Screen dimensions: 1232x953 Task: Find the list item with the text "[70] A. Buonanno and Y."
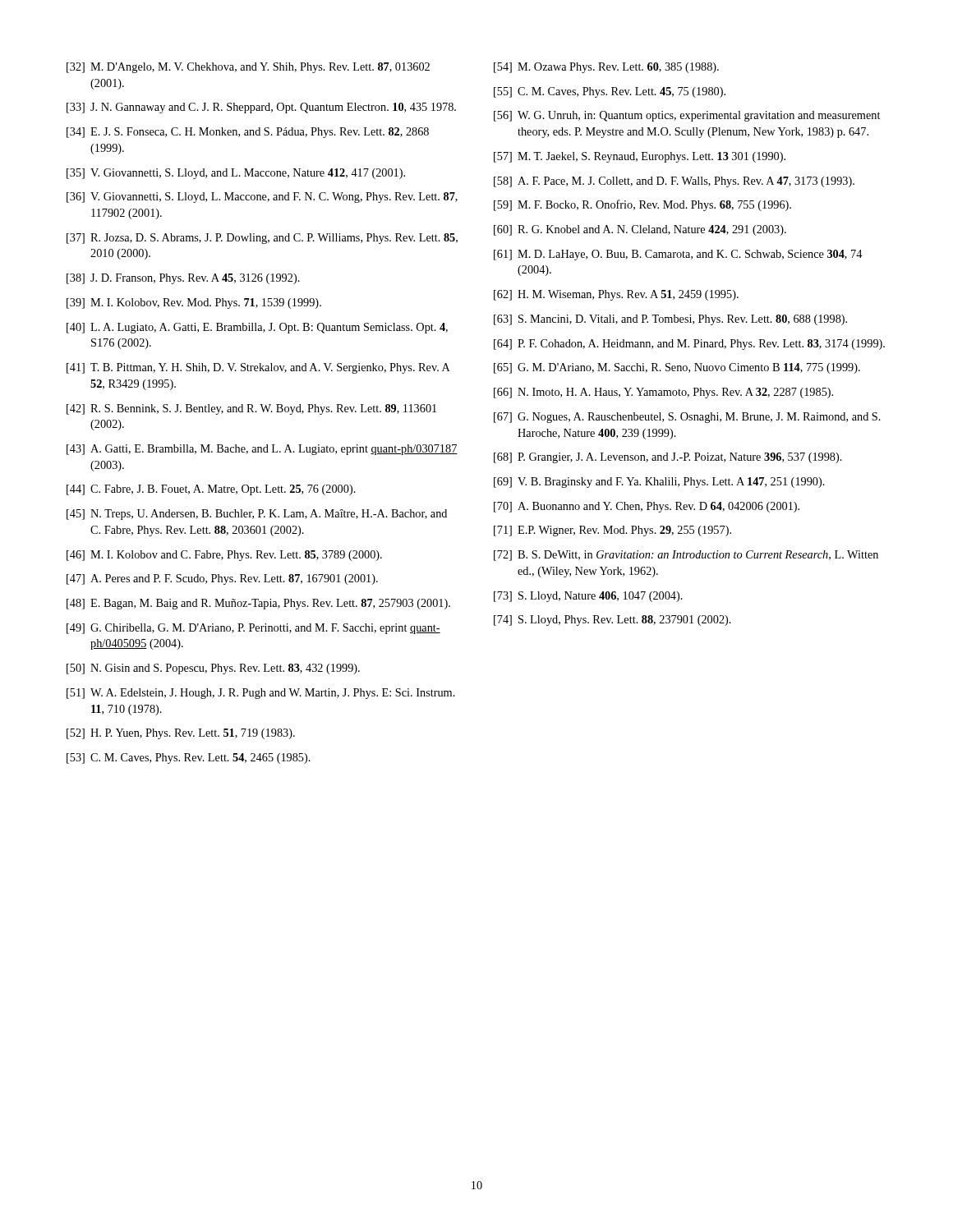click(690, 506)
